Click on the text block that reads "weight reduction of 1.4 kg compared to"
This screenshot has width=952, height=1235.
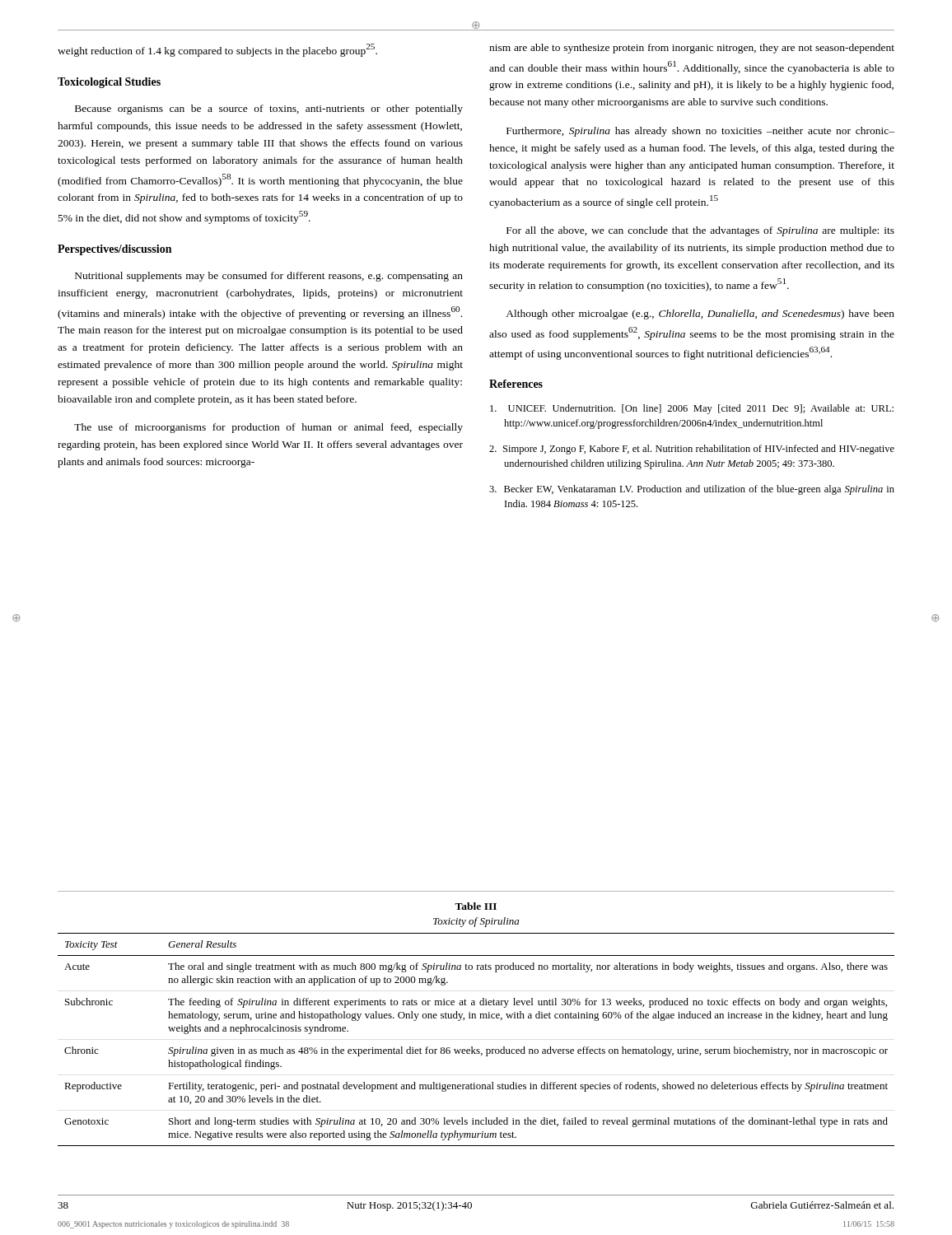coord(260,50)
